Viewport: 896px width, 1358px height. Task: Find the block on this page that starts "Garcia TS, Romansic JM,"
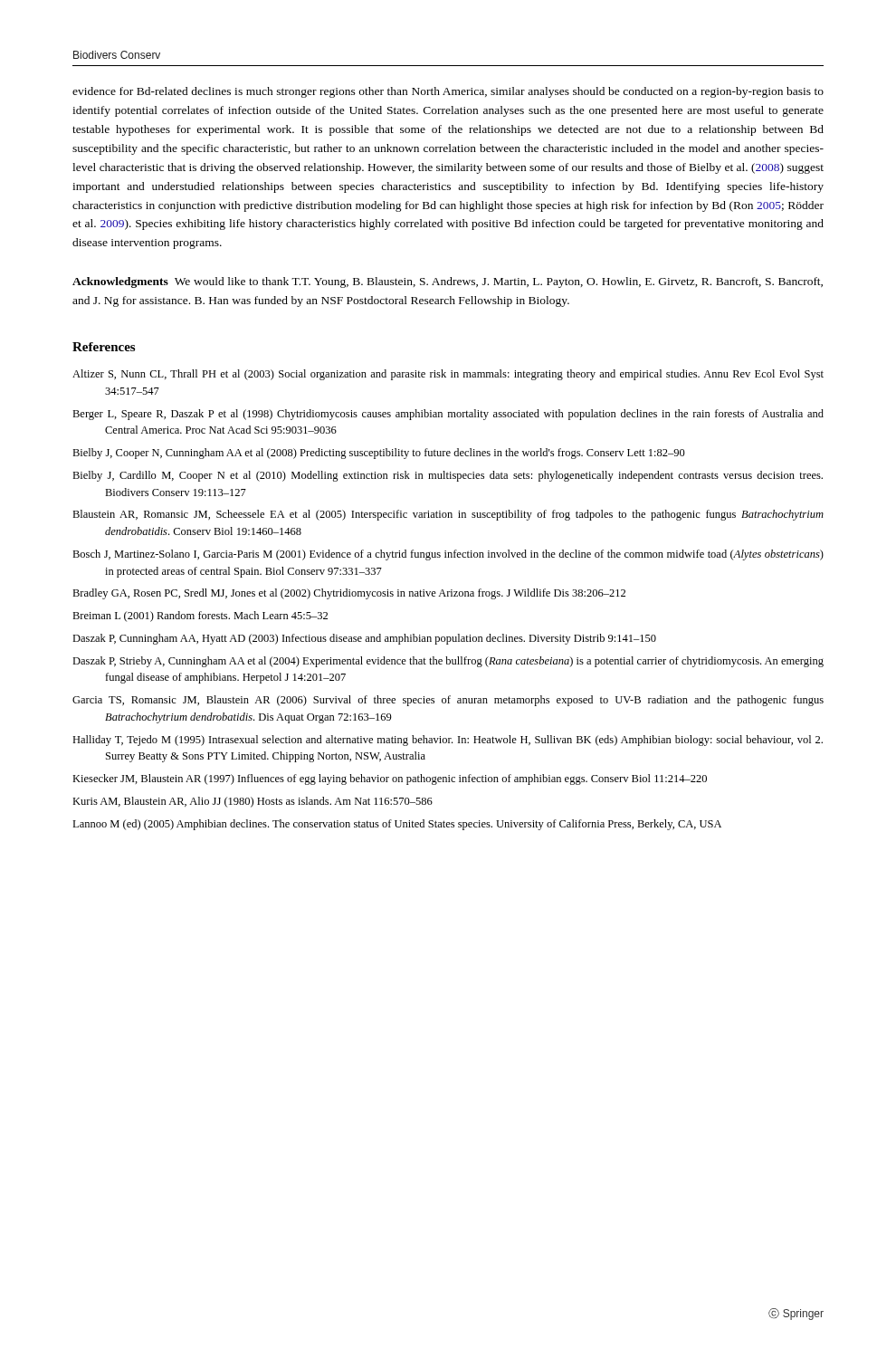(448, 708)
